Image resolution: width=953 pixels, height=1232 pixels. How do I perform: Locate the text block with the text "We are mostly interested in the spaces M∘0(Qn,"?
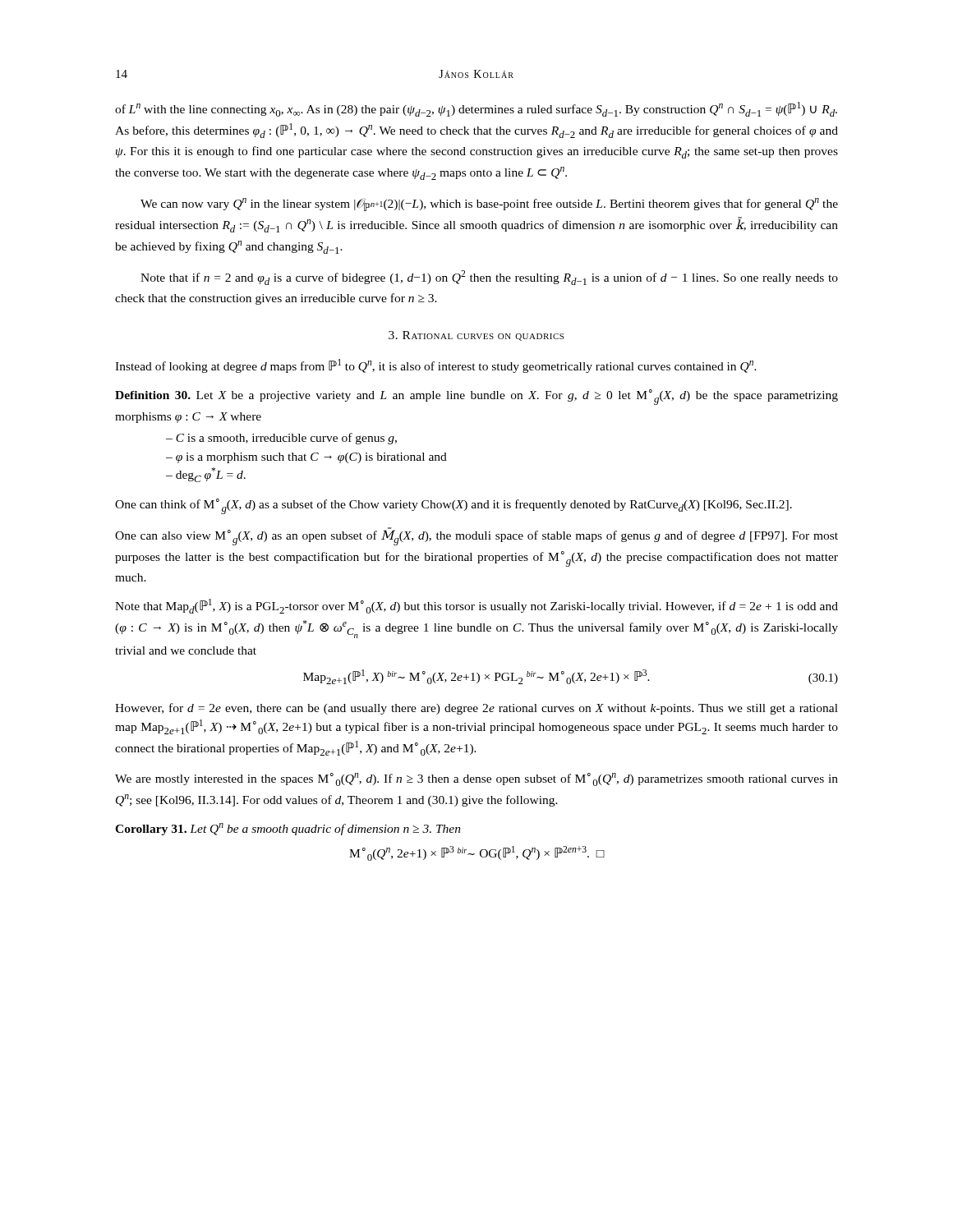click(476, 790)
